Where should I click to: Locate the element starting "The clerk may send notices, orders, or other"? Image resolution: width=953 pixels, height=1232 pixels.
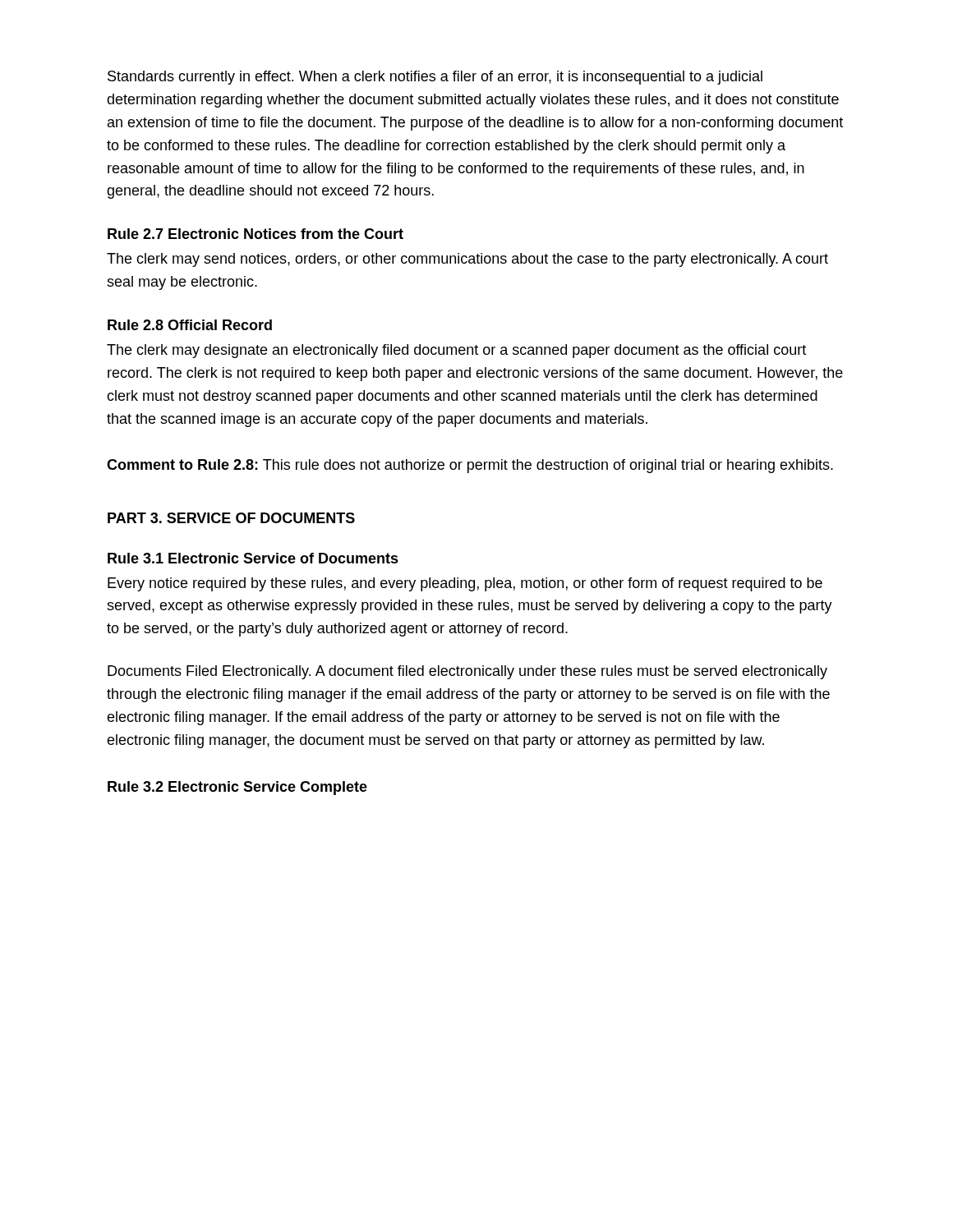click(468, 270)
